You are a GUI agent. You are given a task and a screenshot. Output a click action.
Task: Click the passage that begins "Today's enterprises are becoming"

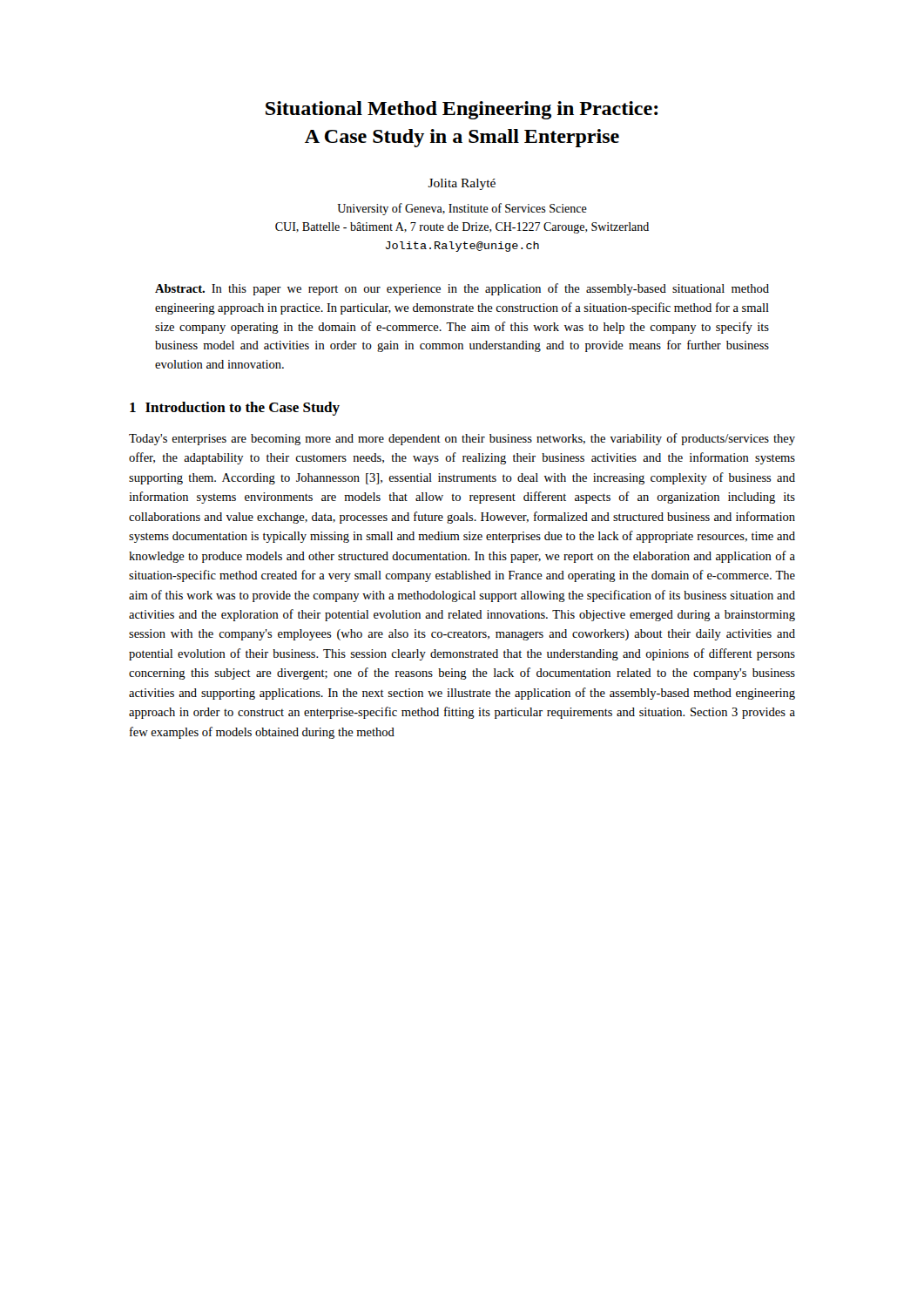click(x=462, y=585)
